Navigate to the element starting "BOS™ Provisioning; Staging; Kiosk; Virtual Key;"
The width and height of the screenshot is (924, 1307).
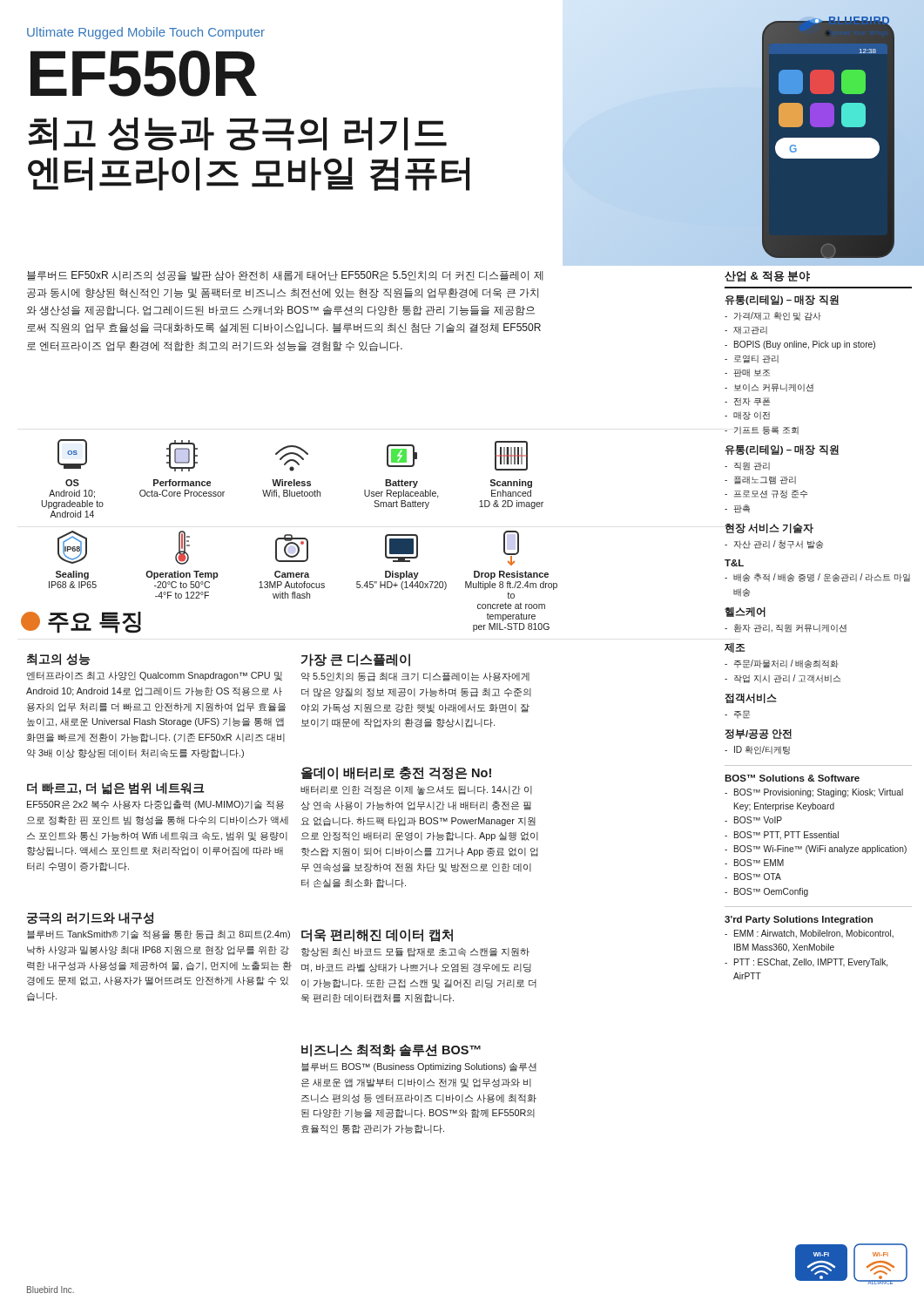click(814, 798)
